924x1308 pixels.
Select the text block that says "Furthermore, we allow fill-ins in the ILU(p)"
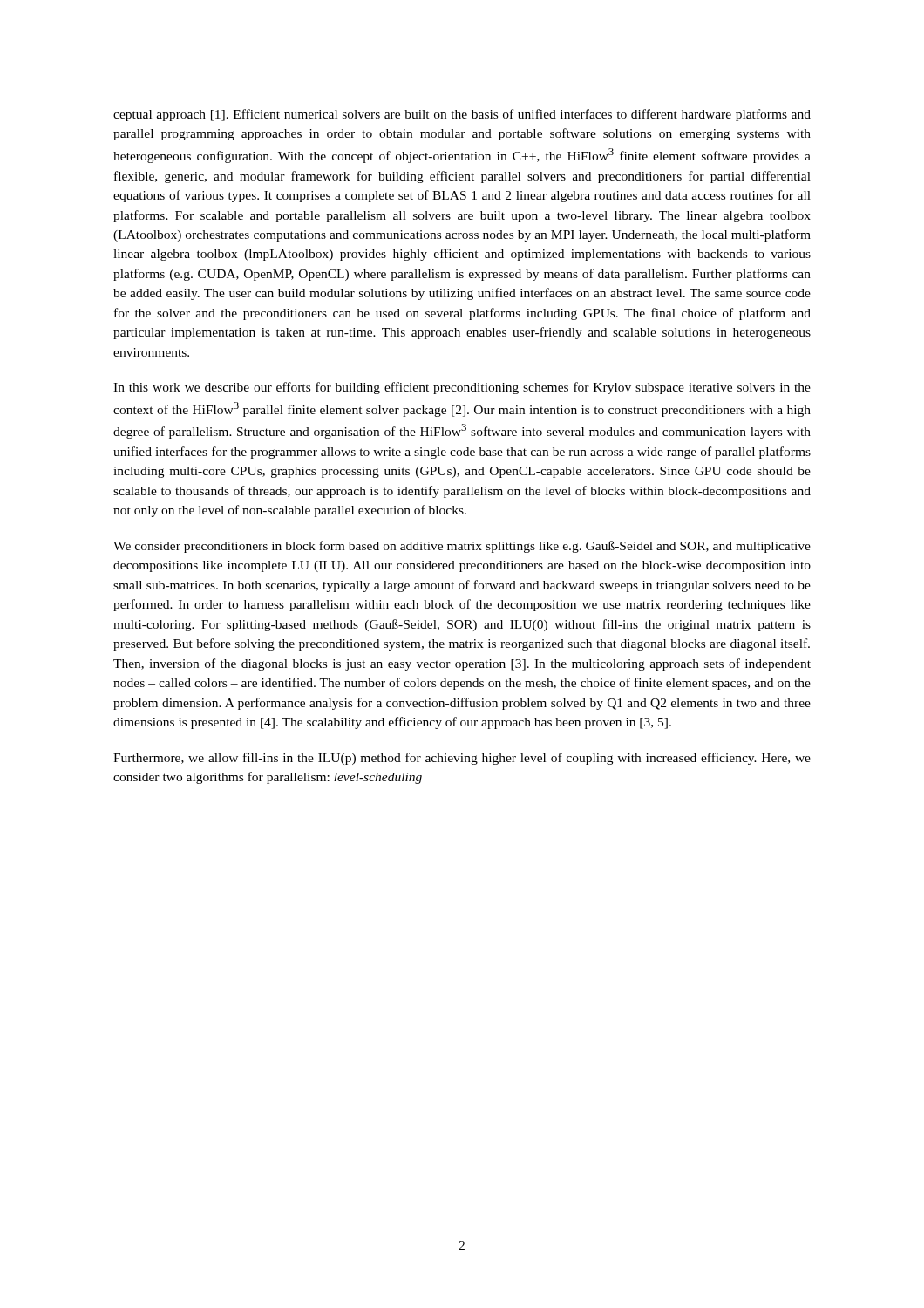pyautogui.click(x=462, y=767)
